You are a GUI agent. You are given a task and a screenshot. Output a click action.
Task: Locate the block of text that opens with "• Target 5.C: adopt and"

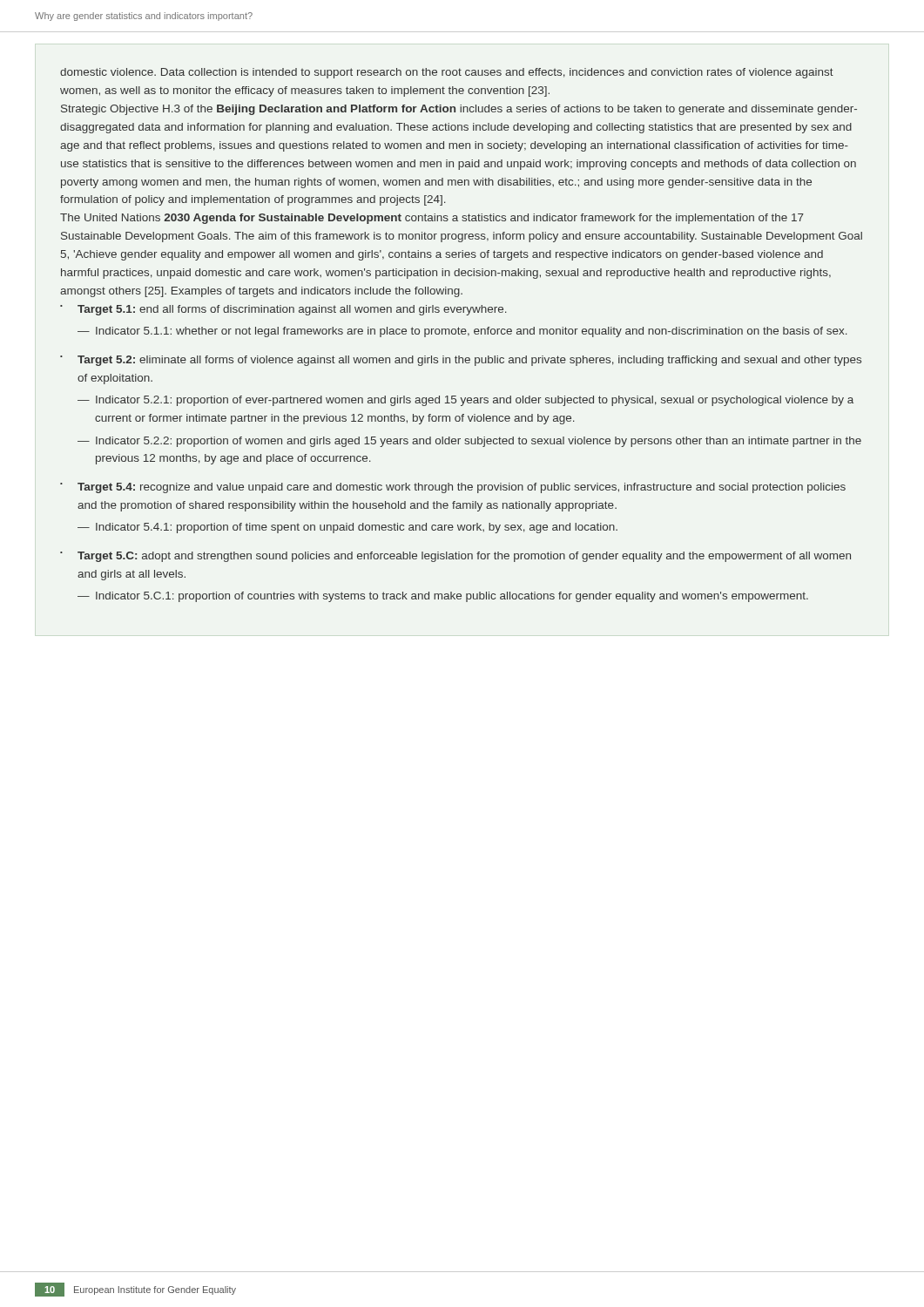455,557
